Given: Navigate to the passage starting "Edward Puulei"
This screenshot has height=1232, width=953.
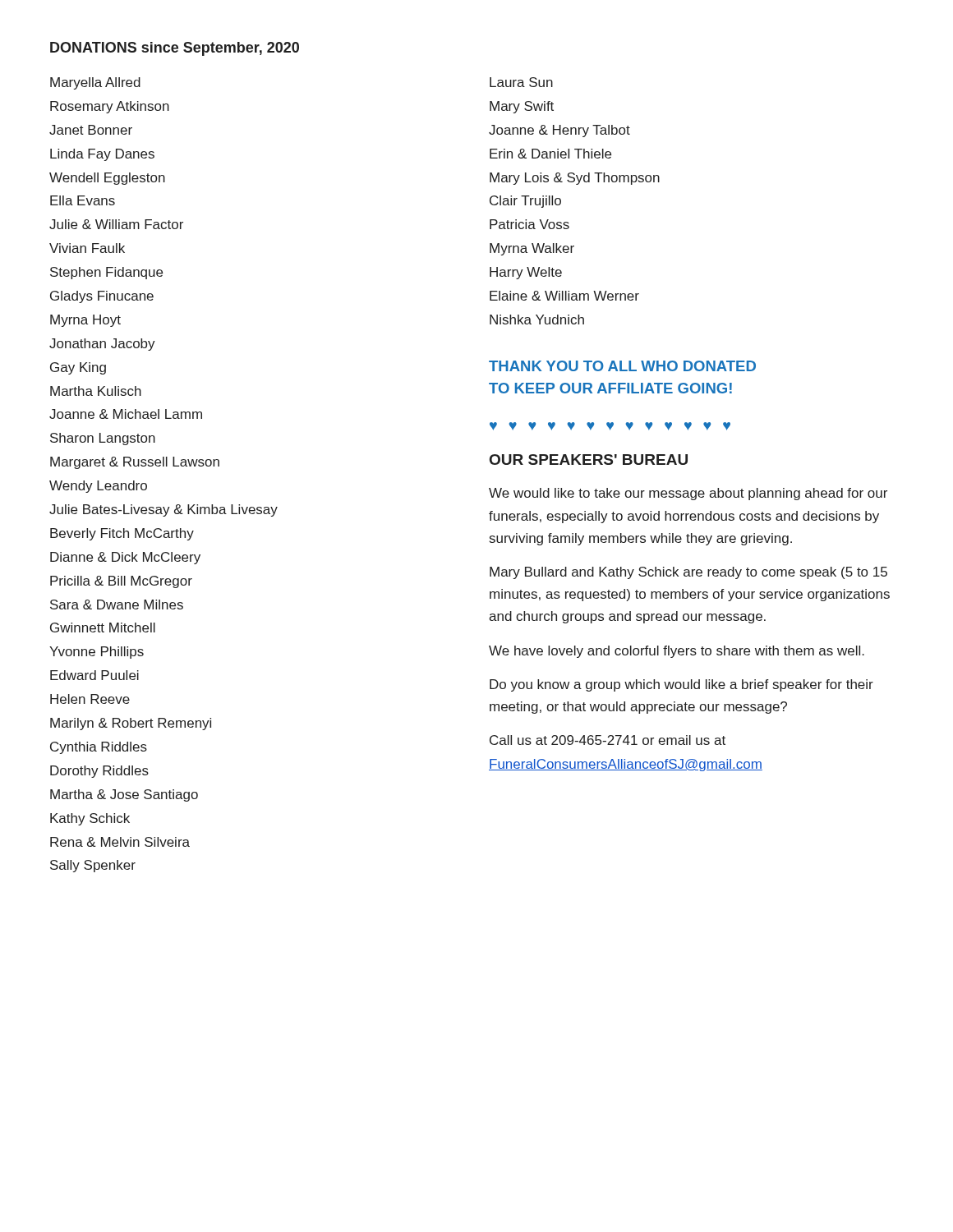Looking at the screenshot, I should pyautogui.click(x=94, y=676).
